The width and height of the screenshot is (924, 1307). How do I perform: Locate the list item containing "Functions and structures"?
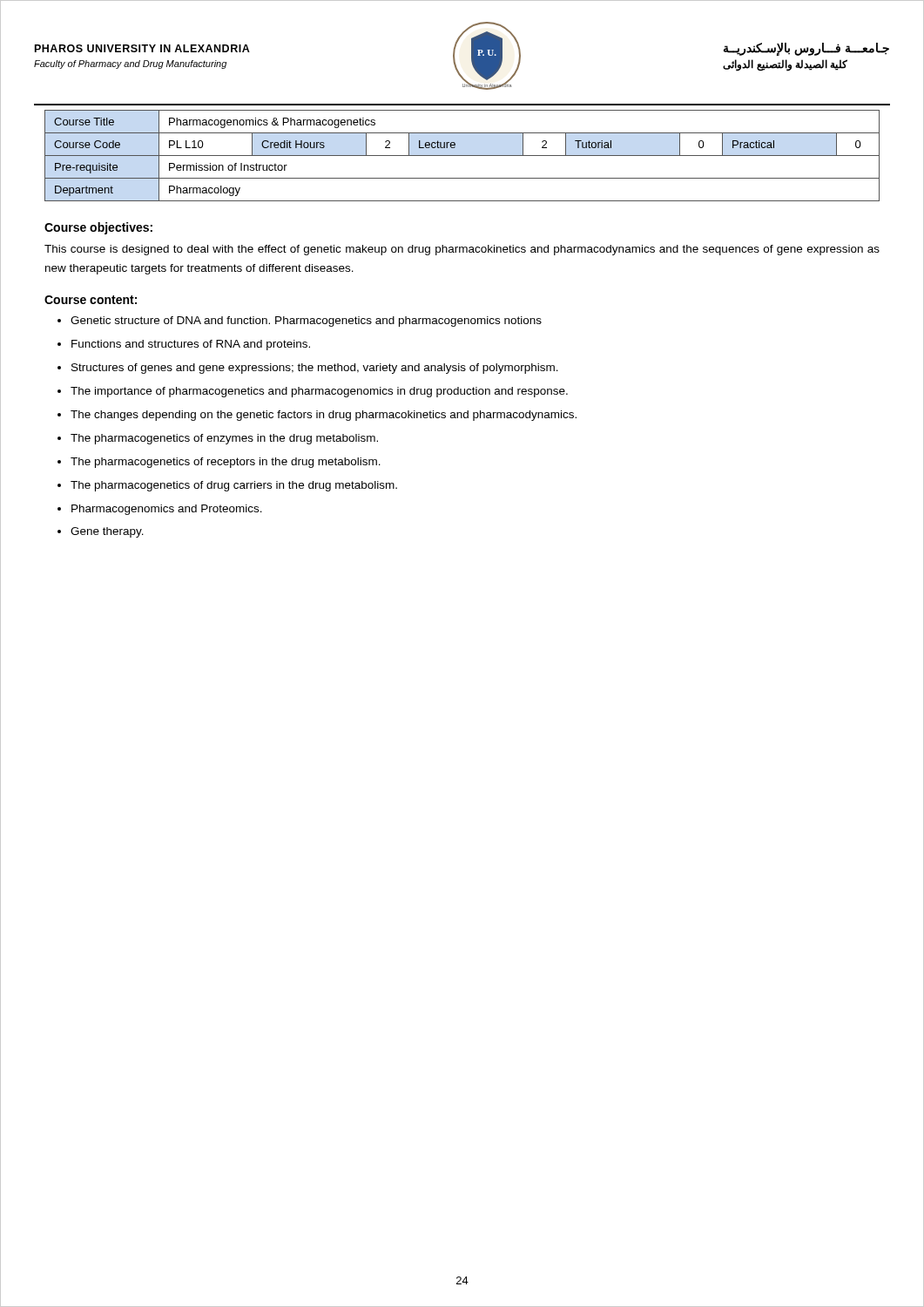coord(191,344)
